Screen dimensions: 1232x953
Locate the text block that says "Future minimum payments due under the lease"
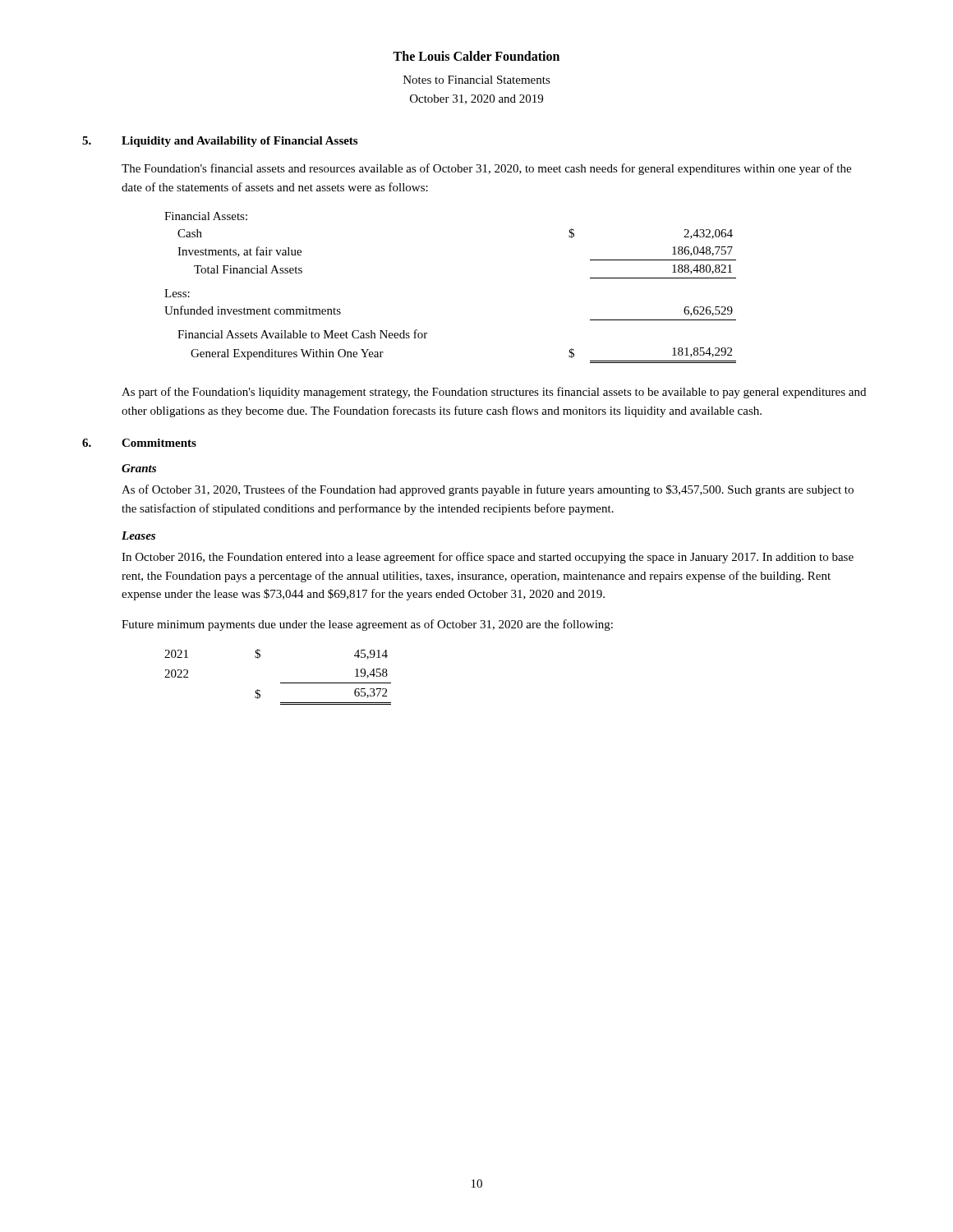368,624
